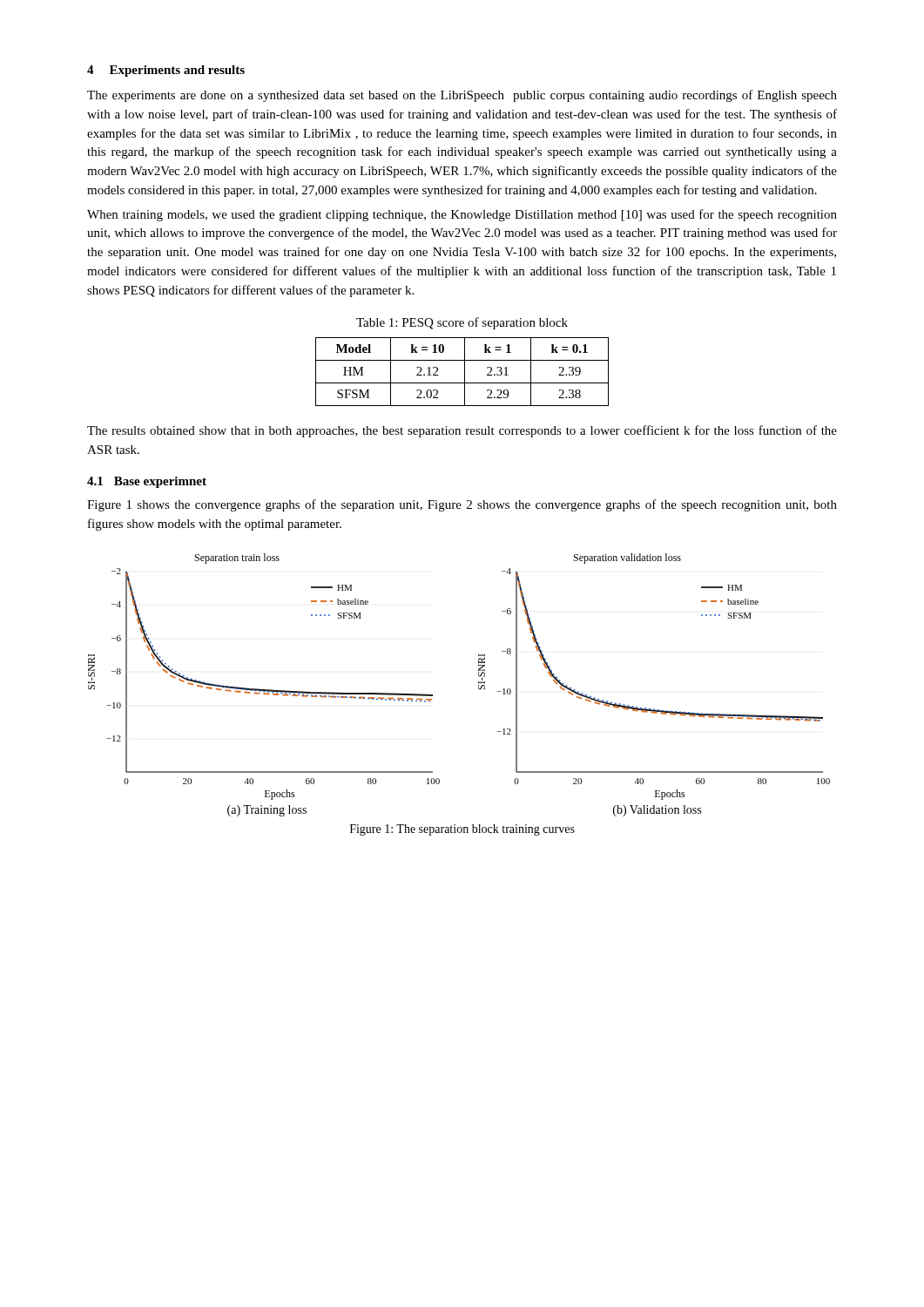
Task: Point to the element starting "Figure 1 shows the convergence graphs of the"
Action: pyautogui.click(x=462, y=515)
